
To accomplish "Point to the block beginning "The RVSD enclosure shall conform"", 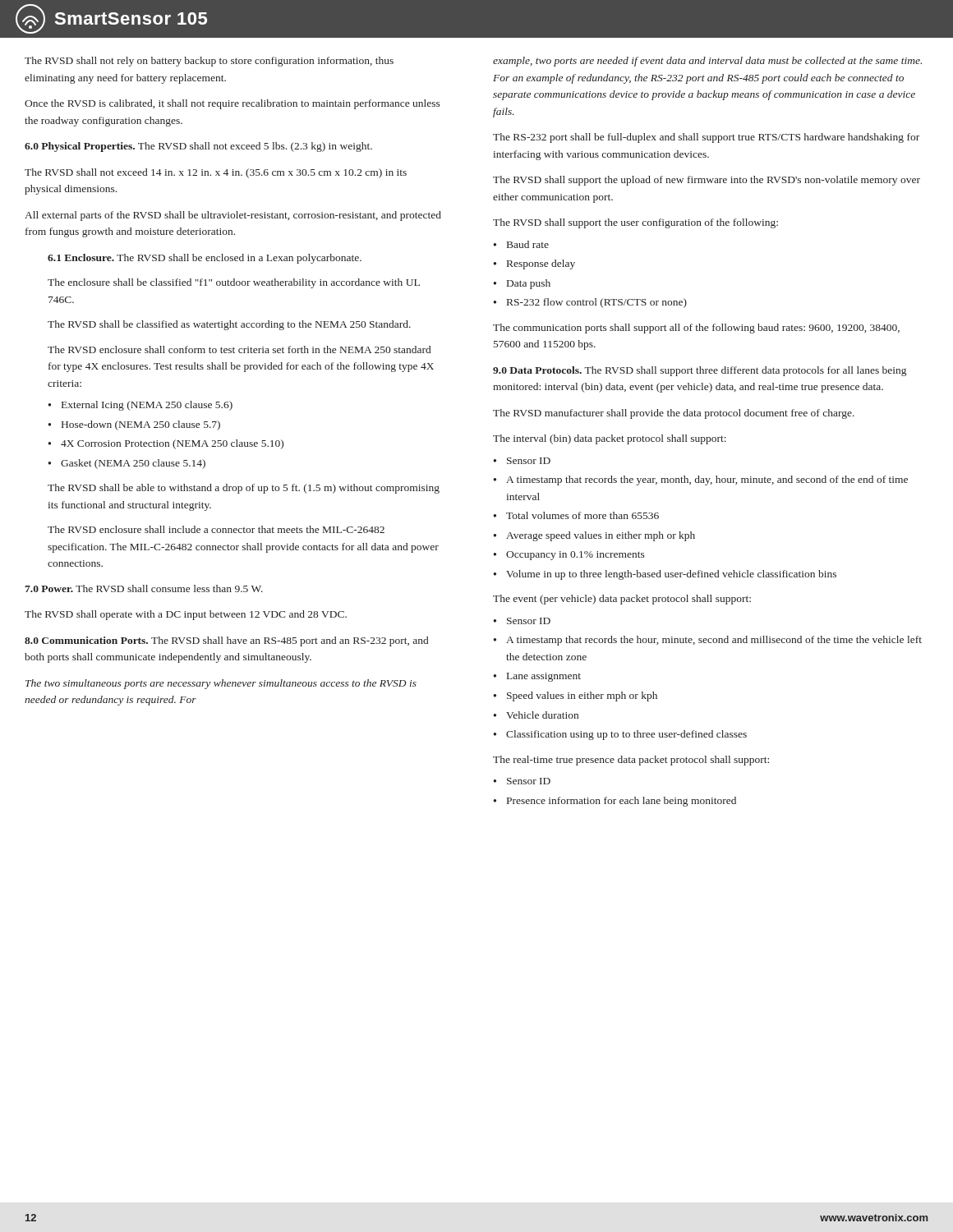I will coord(241,366).
